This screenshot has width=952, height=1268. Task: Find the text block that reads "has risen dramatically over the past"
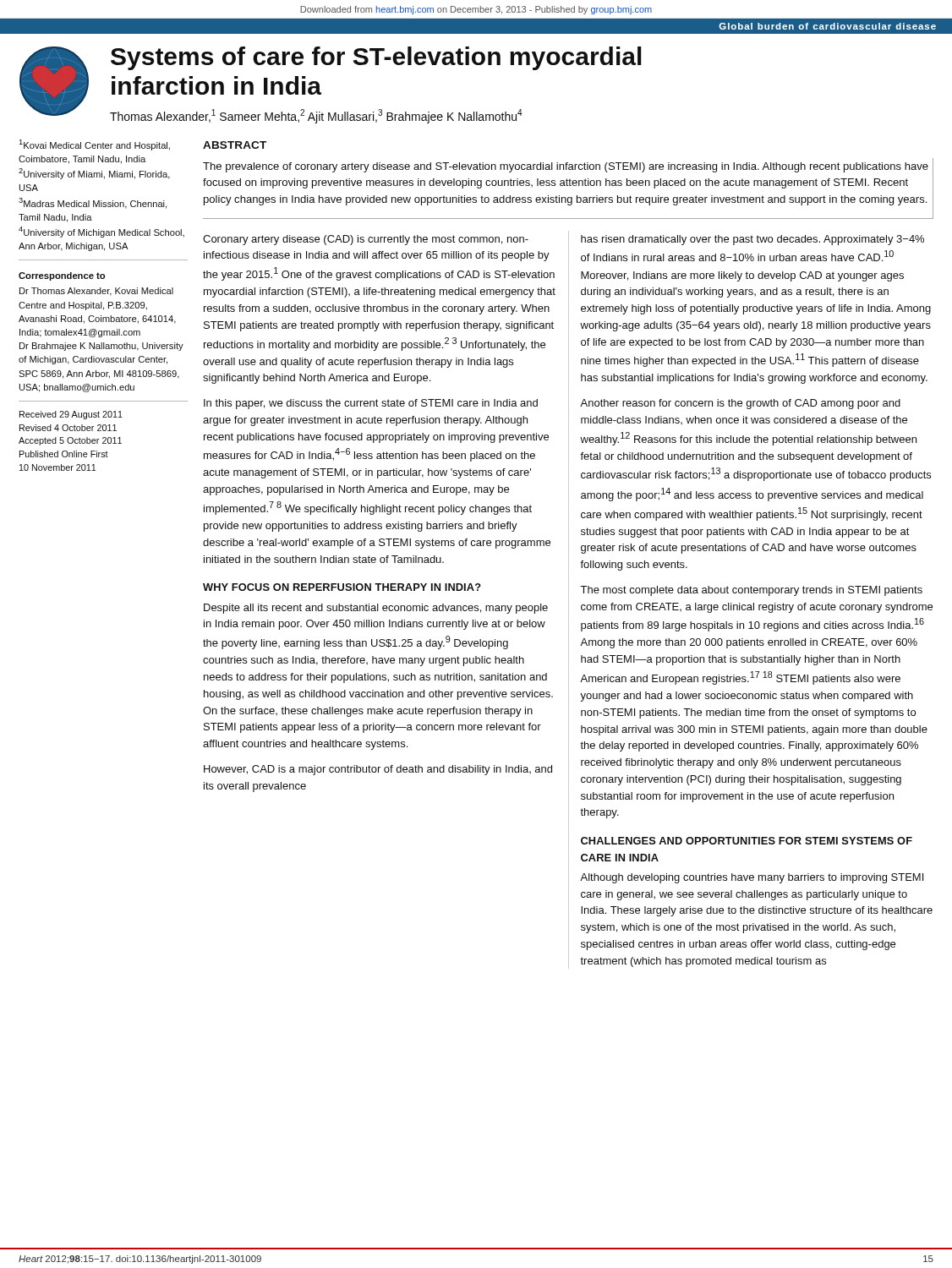click(756, 308)
